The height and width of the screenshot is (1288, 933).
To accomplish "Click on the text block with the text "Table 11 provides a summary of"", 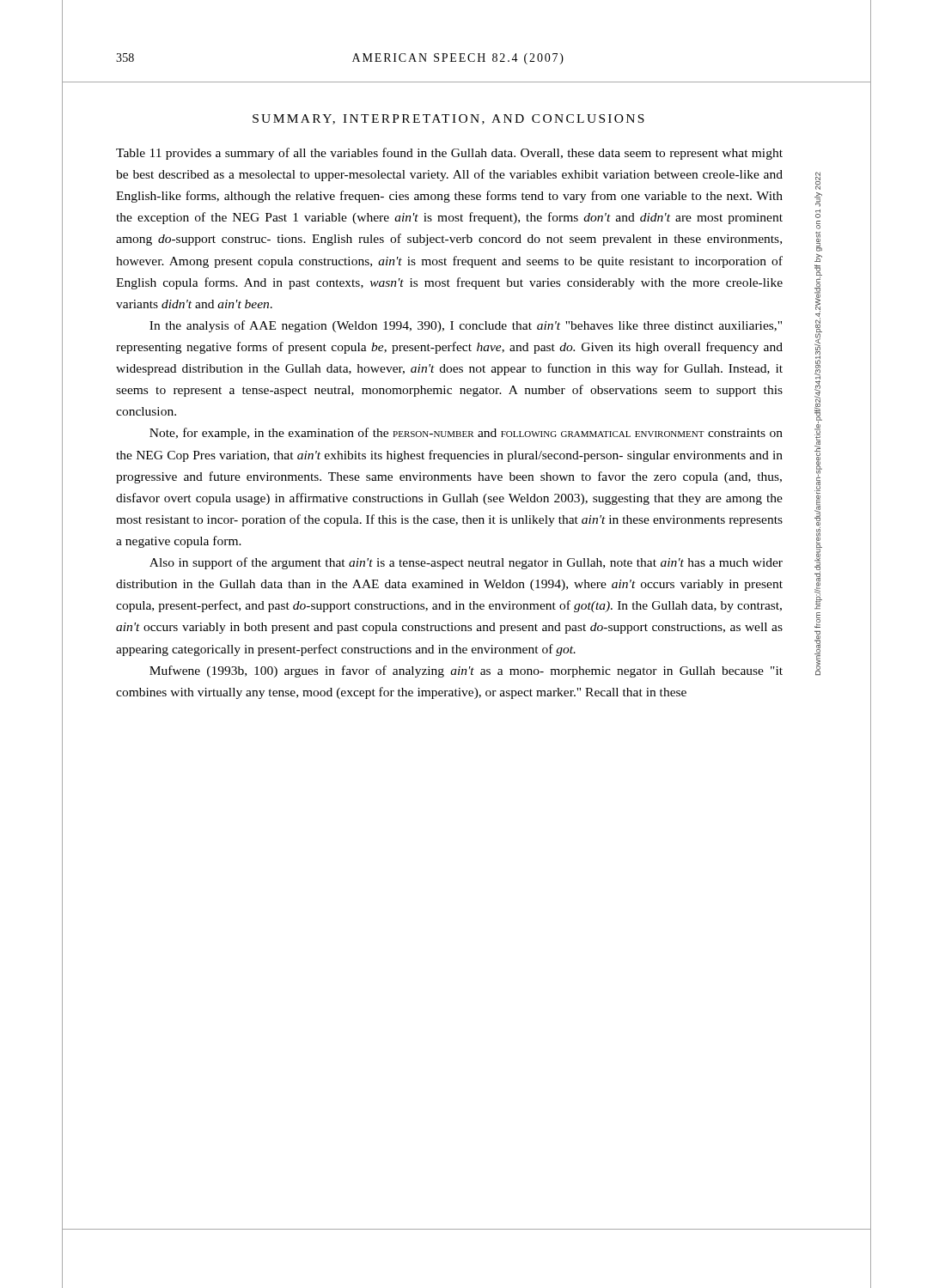I will click(x=449, y=422).
